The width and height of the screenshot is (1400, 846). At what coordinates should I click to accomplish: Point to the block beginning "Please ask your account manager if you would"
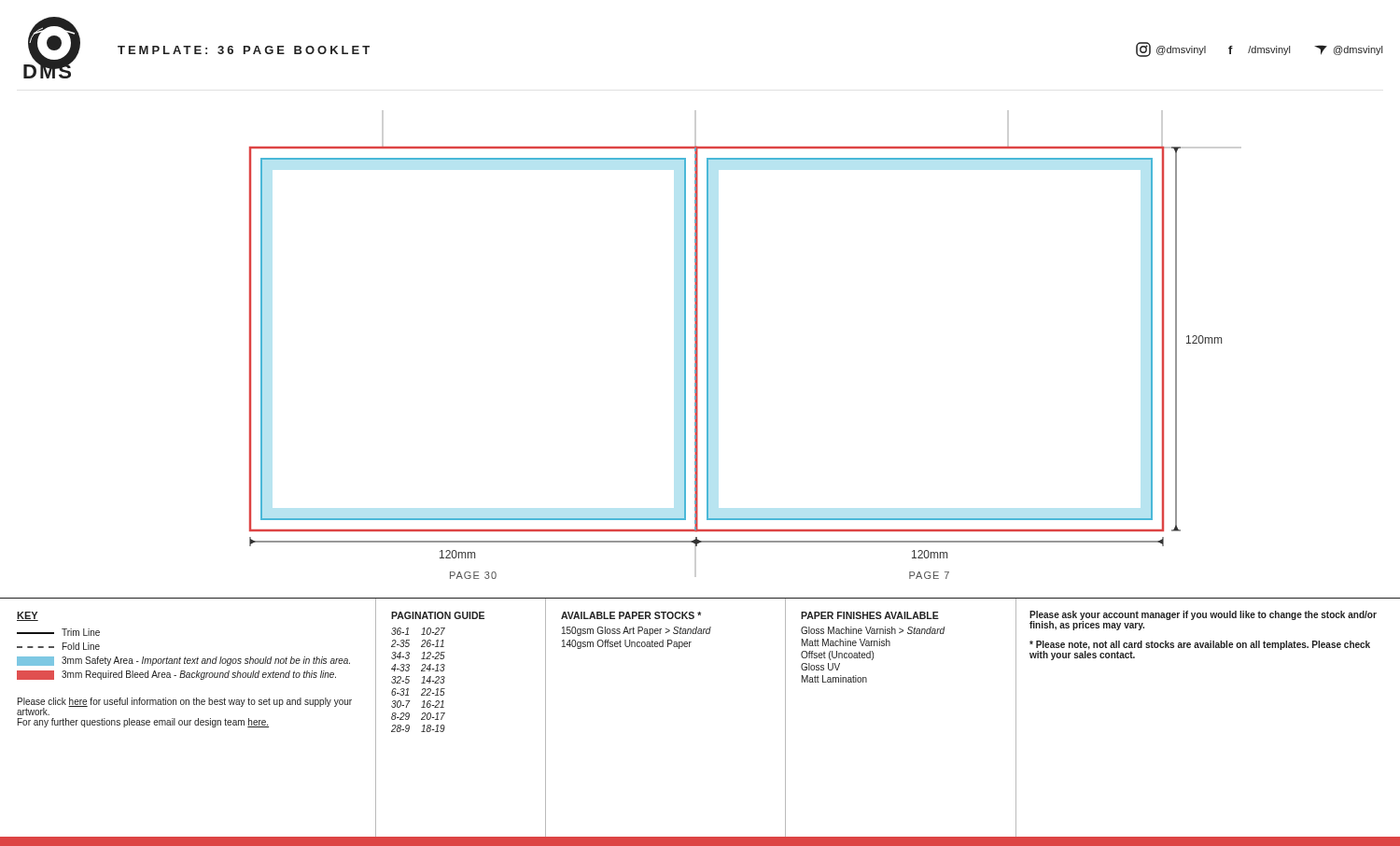1206,635
